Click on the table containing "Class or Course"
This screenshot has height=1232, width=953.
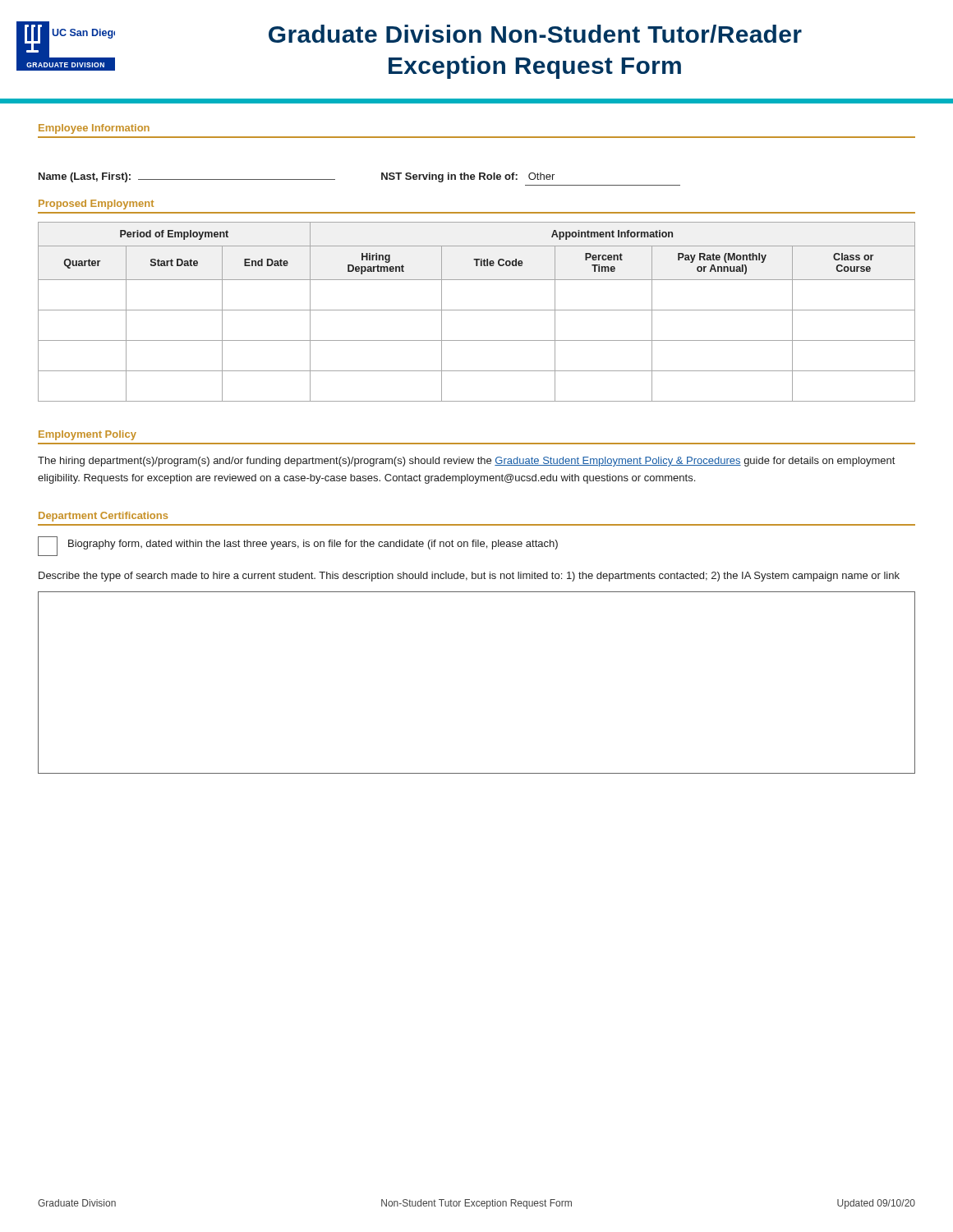[x=476, y=312]
